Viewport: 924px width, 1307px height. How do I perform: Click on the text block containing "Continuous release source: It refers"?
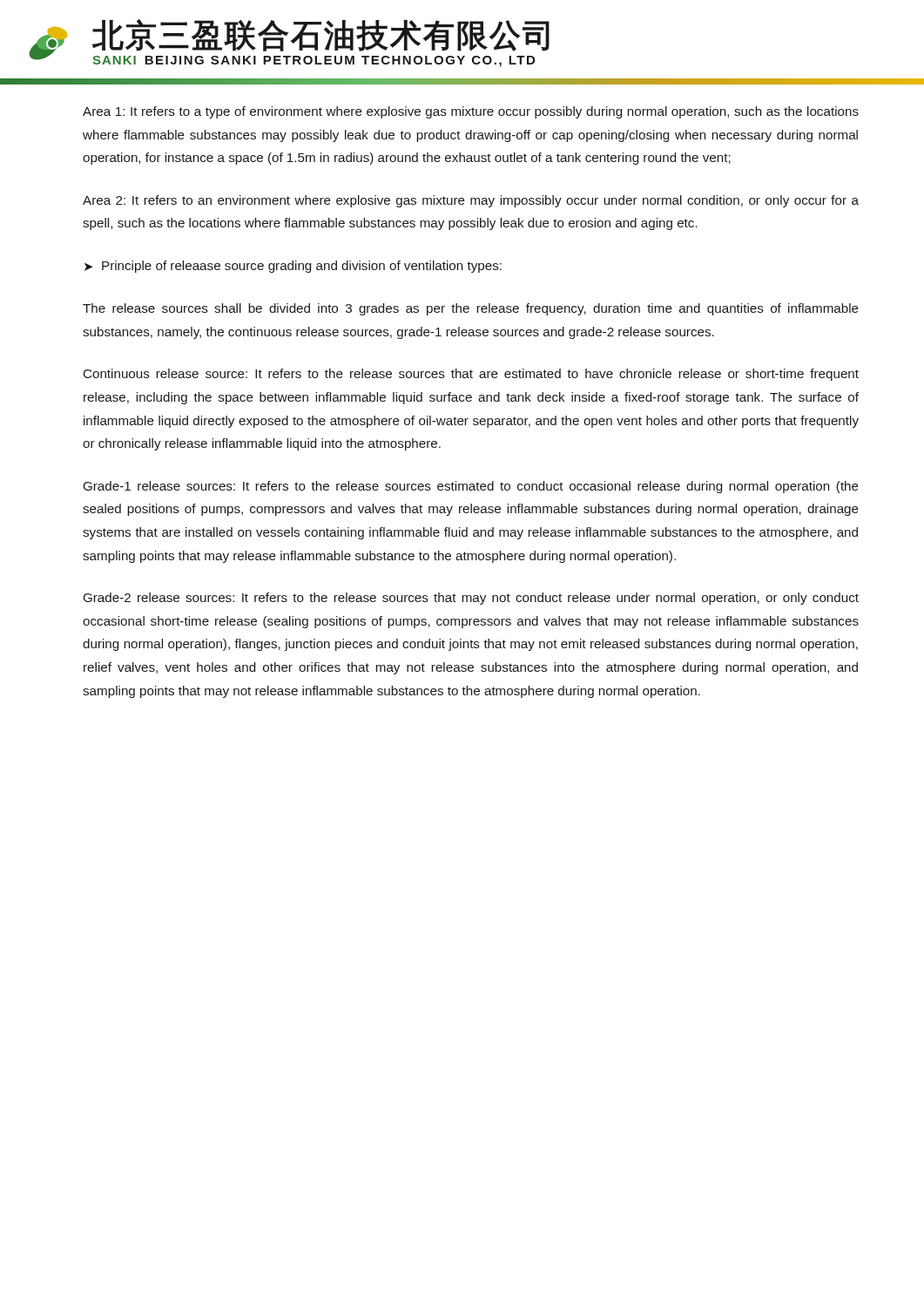coord(471,409)
